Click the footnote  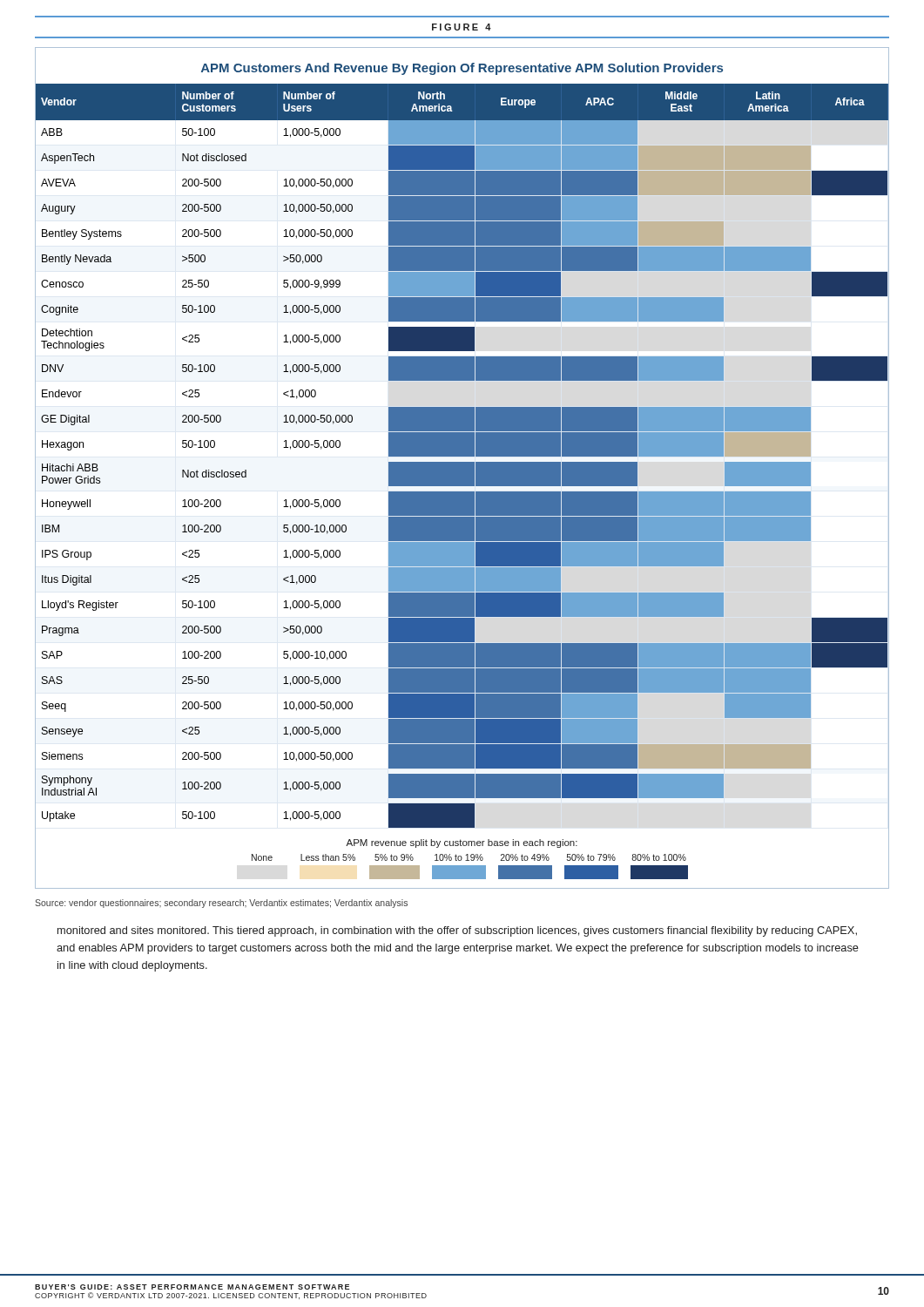221,903
